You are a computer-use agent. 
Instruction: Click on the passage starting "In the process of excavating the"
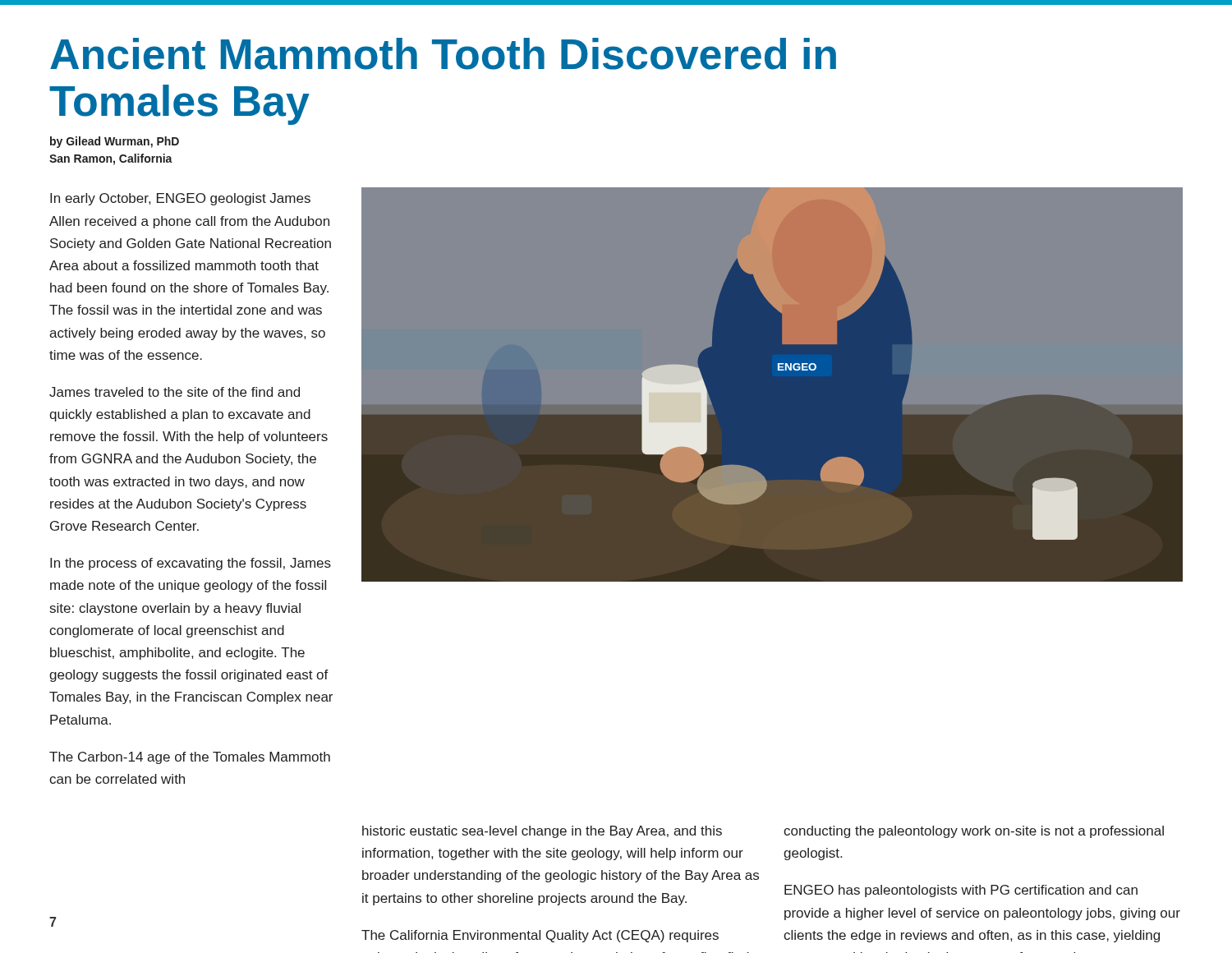click(x=191, y=642)
